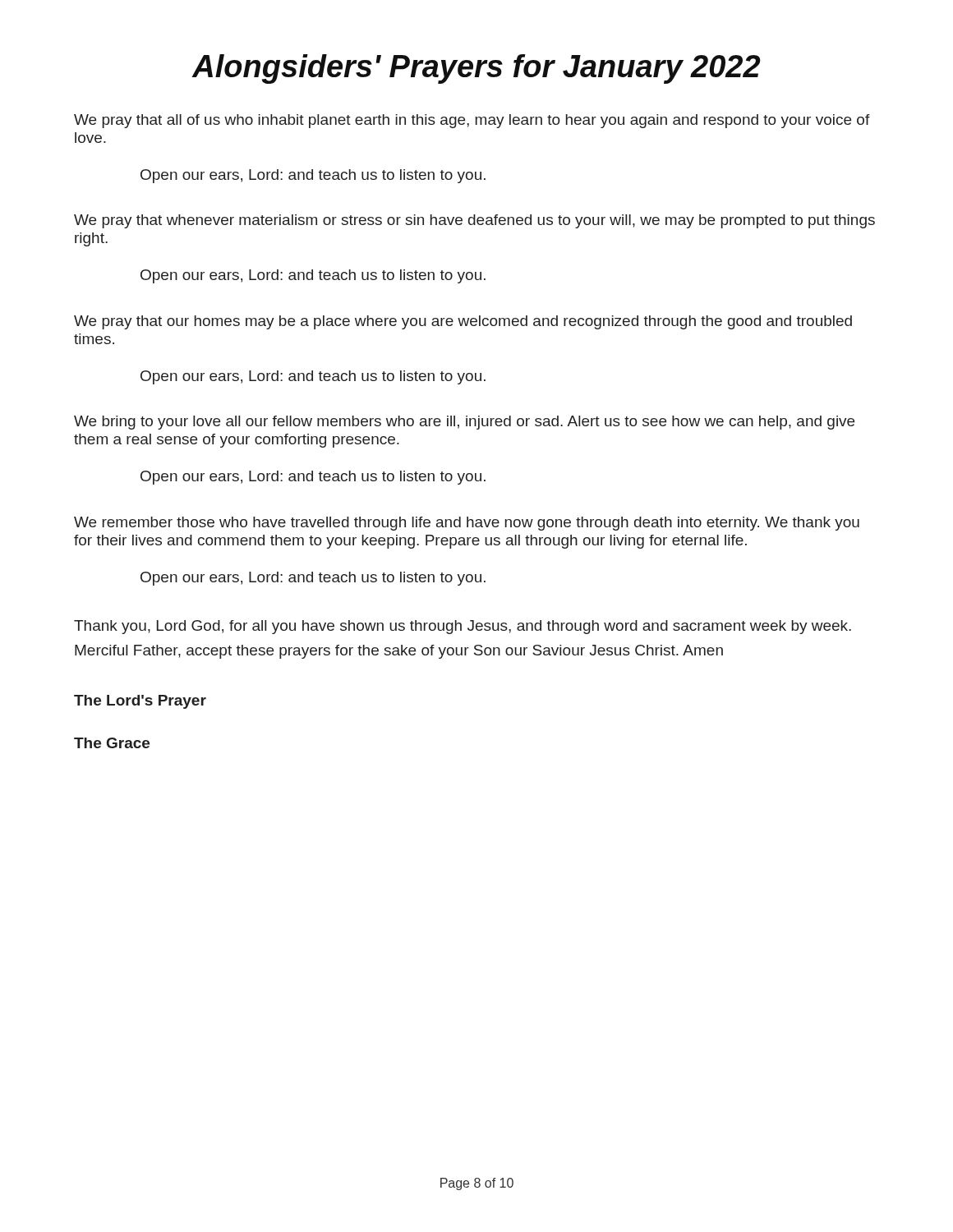953x1232 pixels.
Task: Locate the section header that reads "The Lord's Prayer"
Action: click(x=140, y=700)
